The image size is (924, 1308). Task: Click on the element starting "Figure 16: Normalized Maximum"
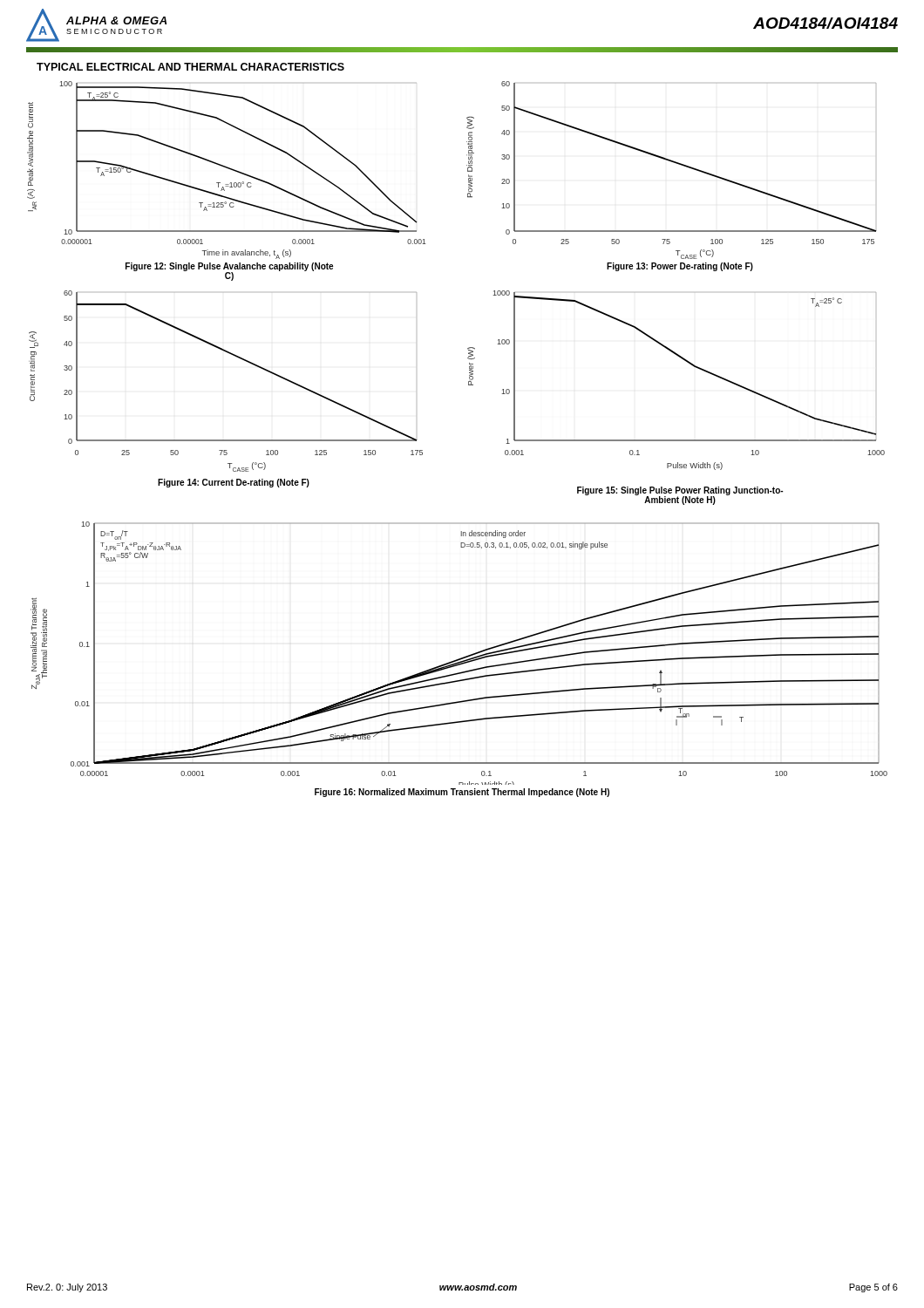tap(462, 792)
